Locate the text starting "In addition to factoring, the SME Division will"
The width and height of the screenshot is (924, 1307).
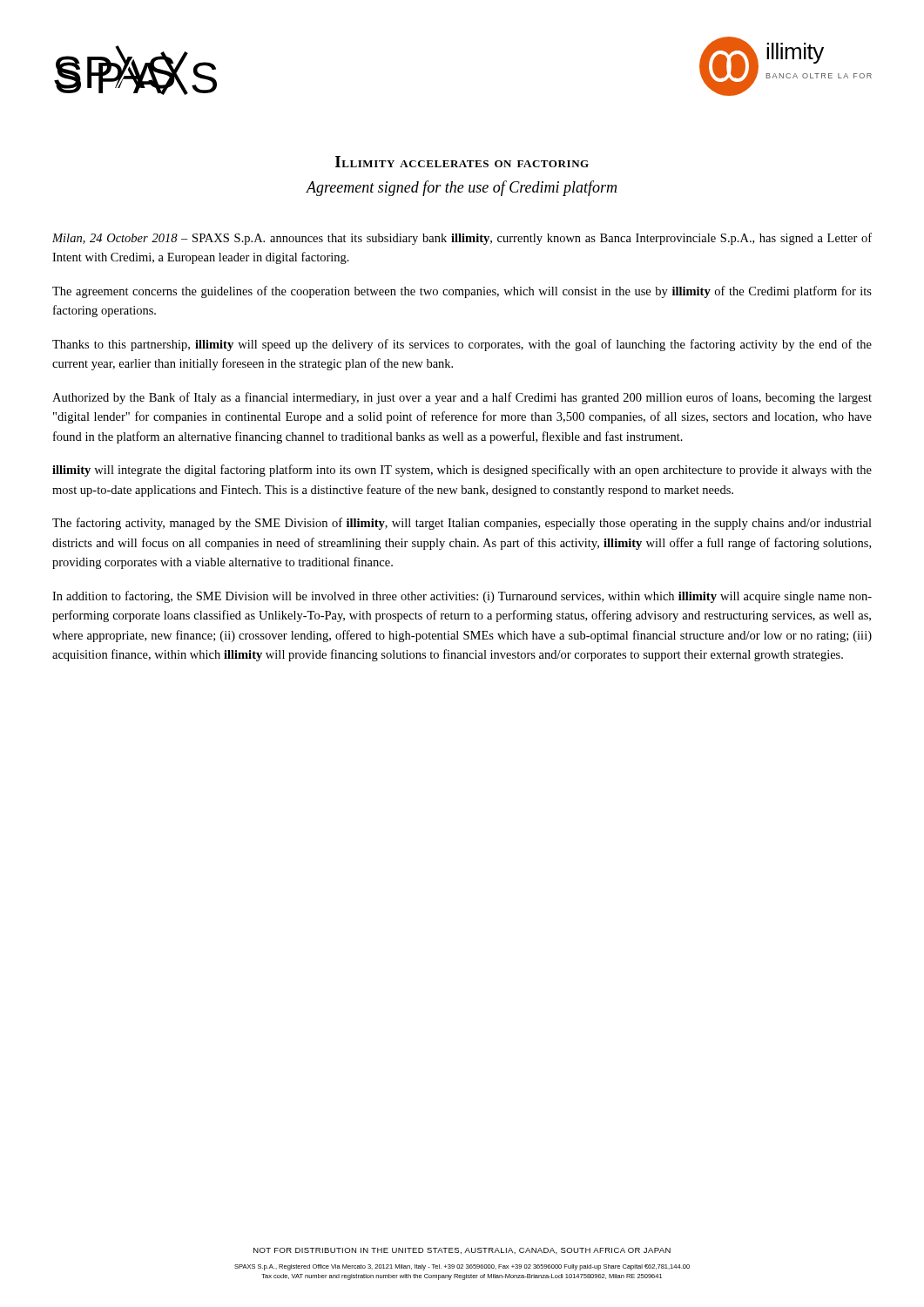tap(462, 625)
